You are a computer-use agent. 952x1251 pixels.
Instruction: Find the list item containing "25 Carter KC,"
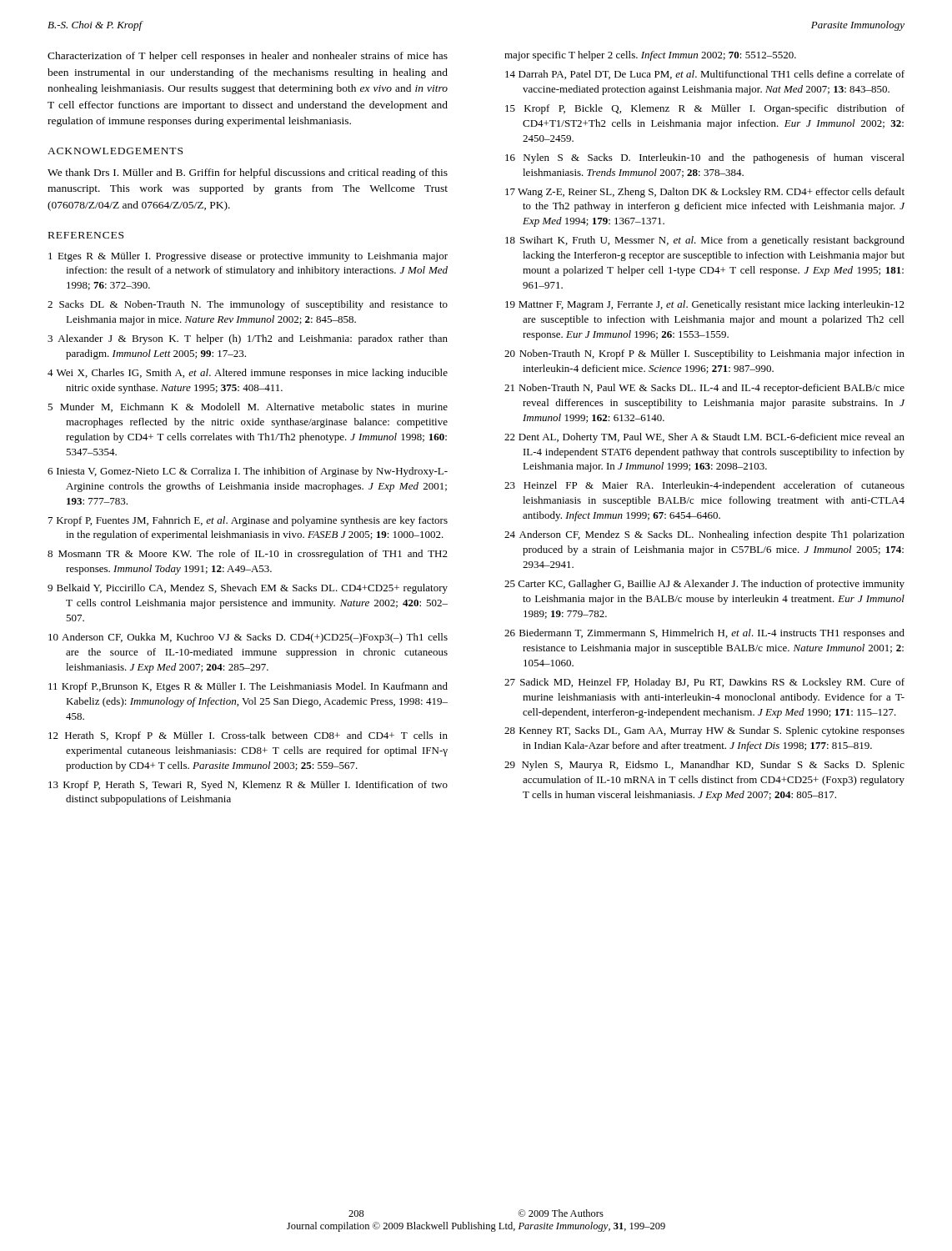point(704,598)
